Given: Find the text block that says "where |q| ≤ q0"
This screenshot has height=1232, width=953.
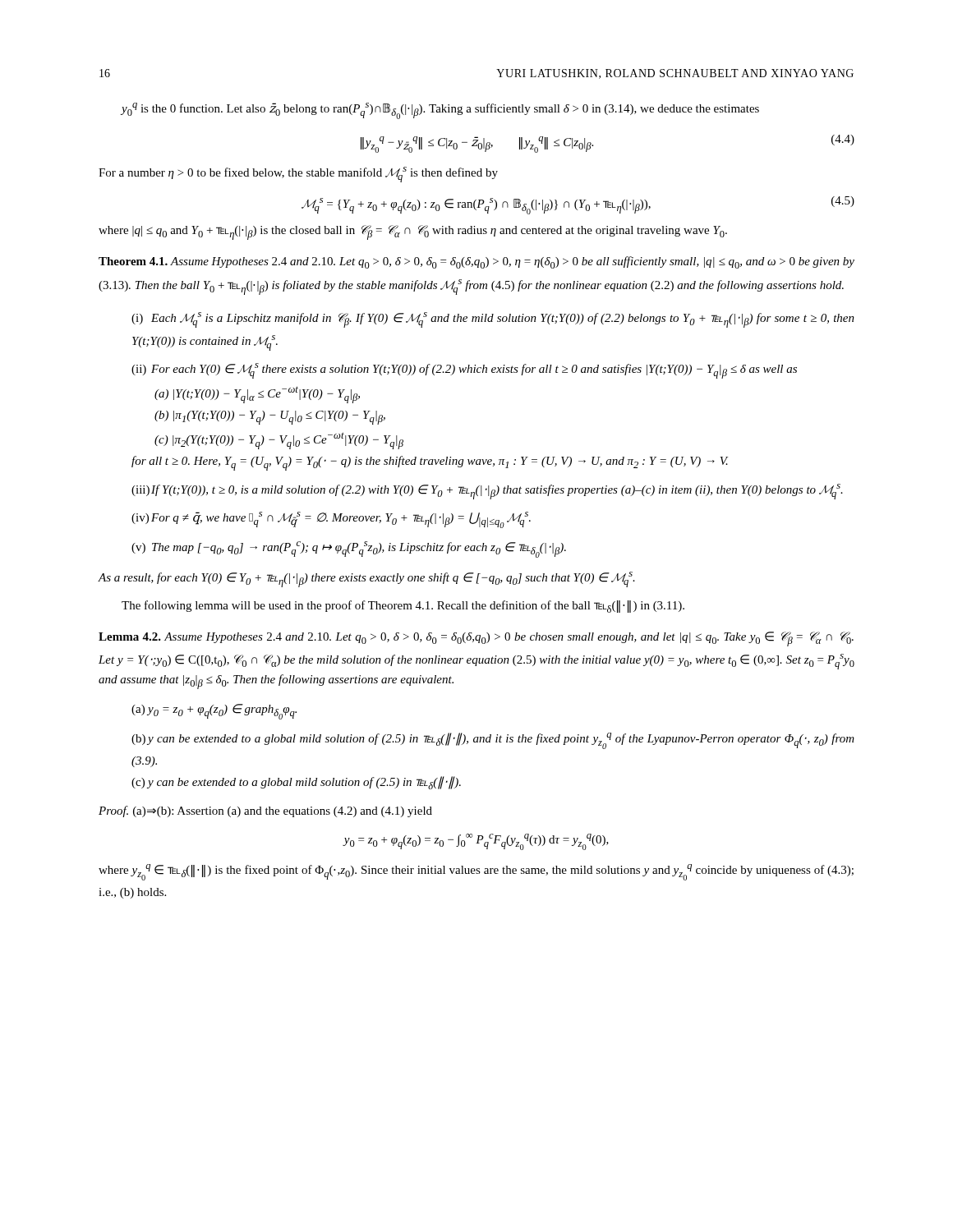Looking at the screenshot, I should tap(476, 232).
